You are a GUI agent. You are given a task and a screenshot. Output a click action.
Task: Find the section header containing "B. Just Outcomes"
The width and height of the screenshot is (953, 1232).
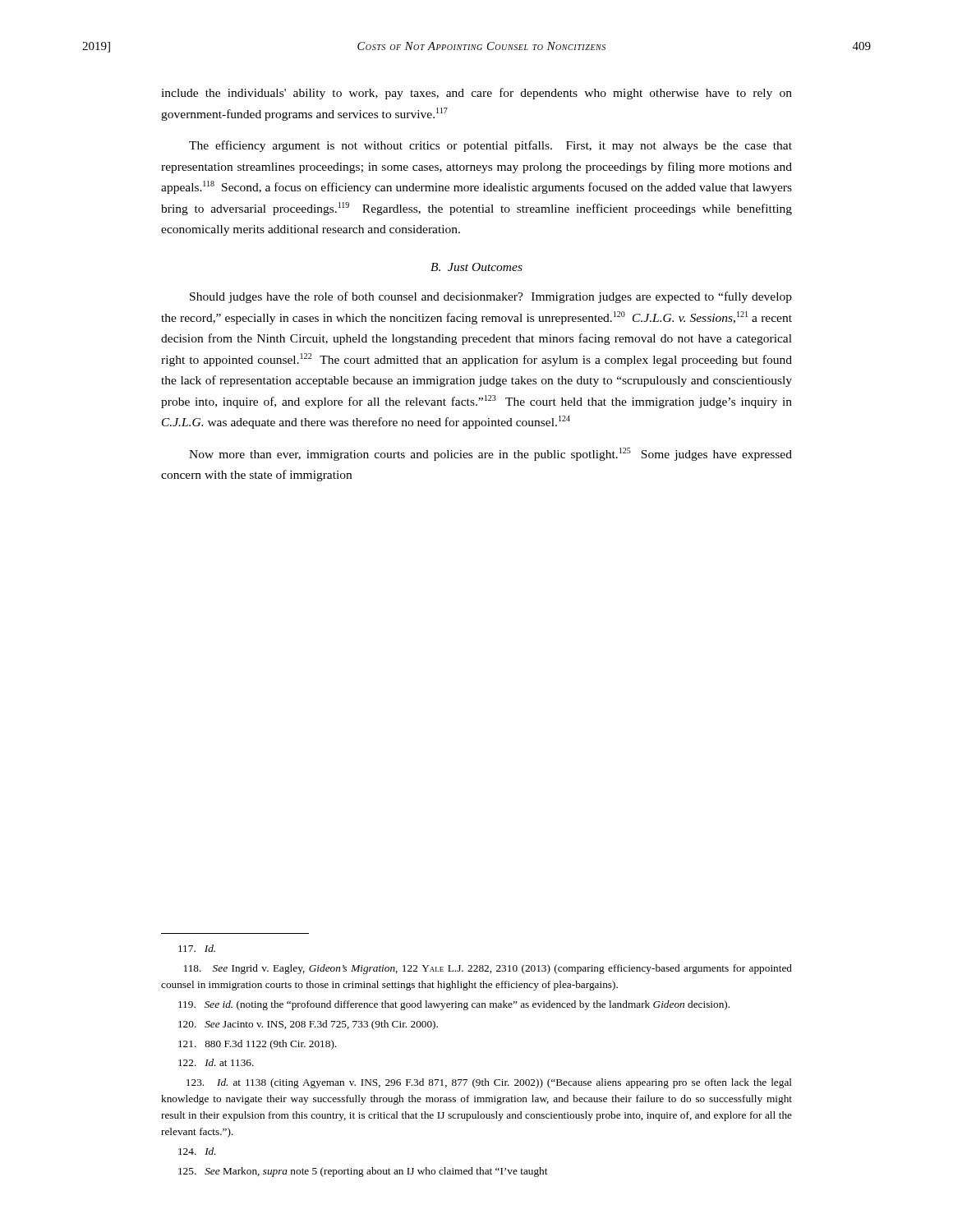(476, 266)
